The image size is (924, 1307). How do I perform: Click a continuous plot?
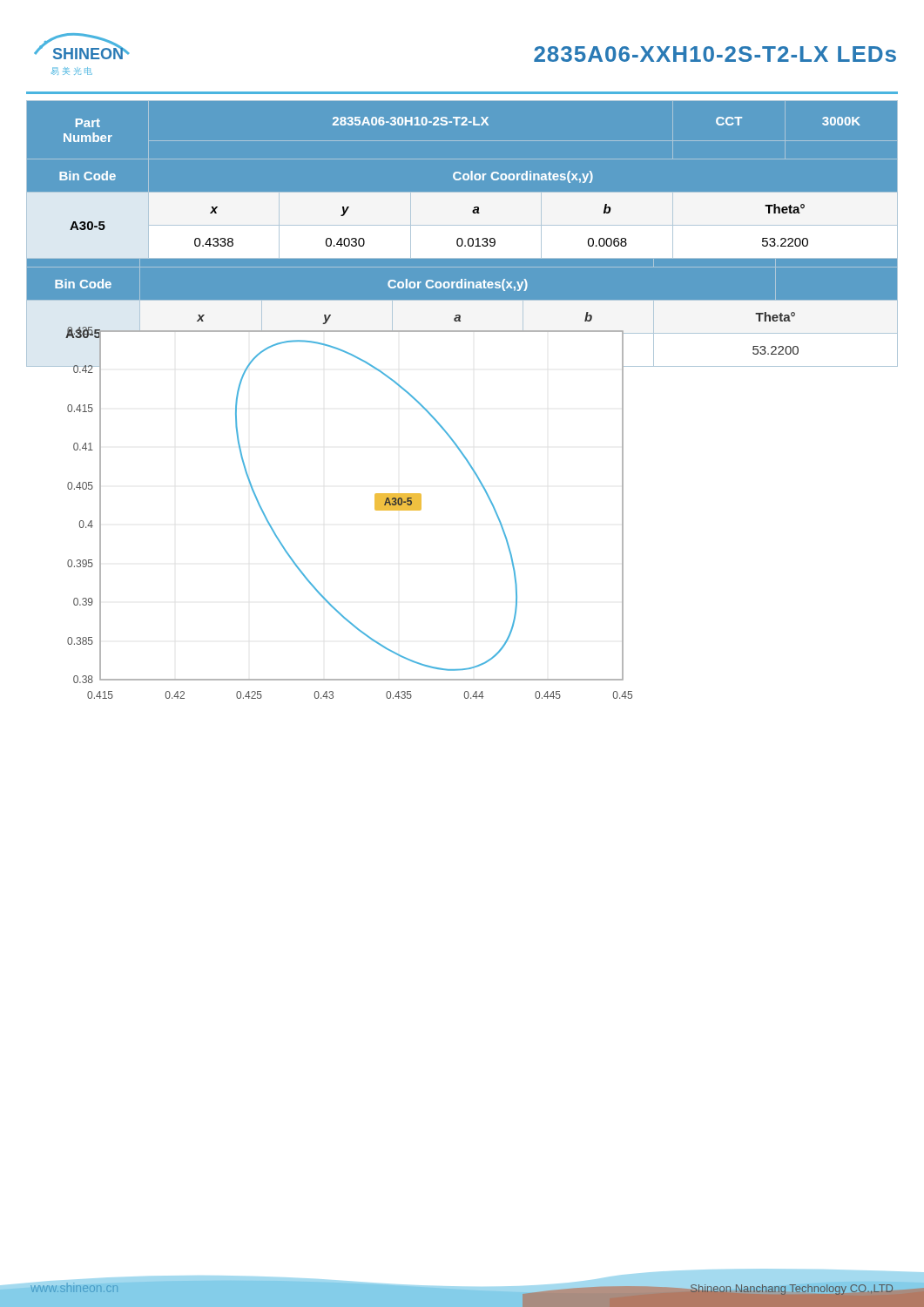click(353, 527)
